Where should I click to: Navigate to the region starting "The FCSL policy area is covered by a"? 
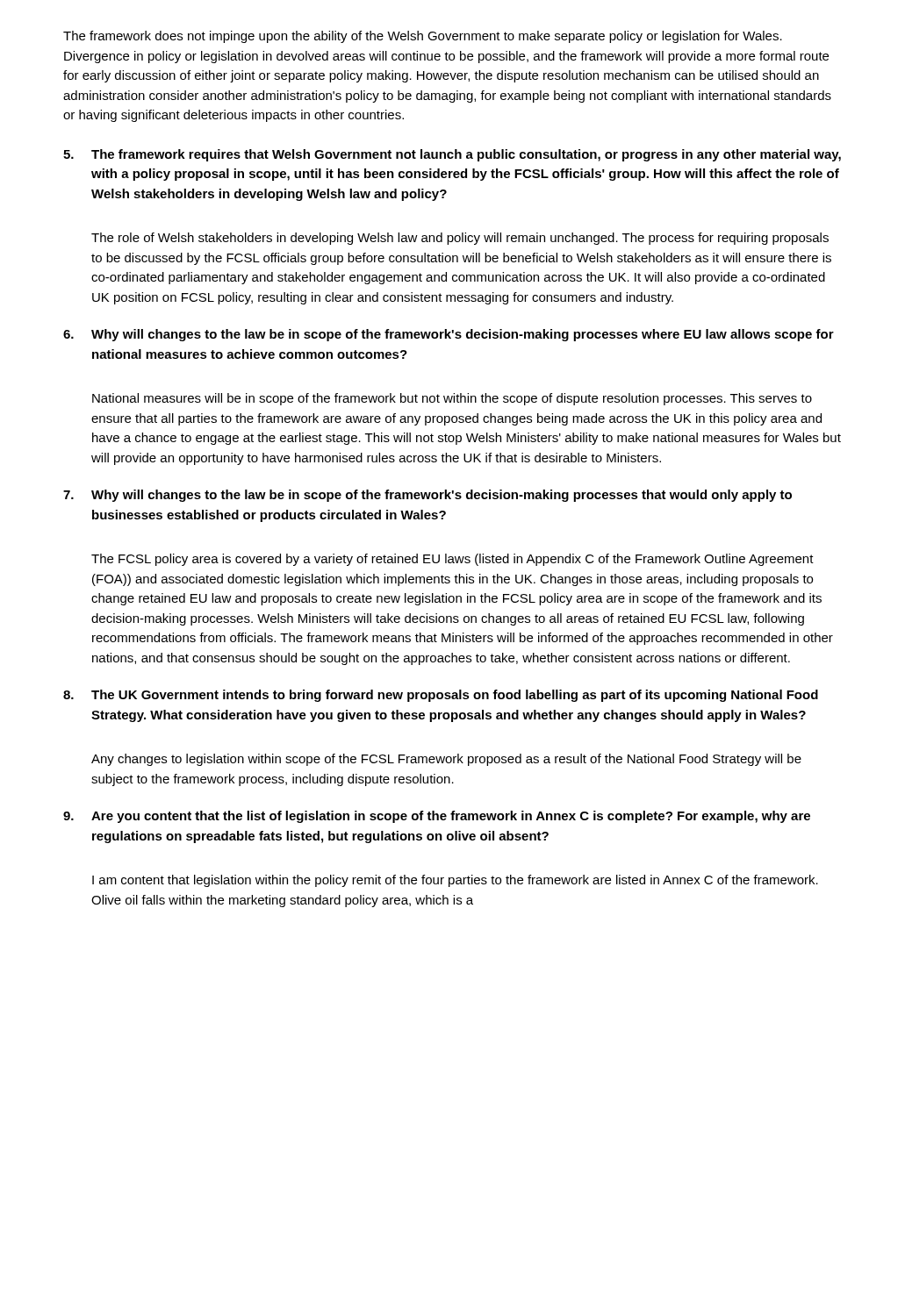462,608
